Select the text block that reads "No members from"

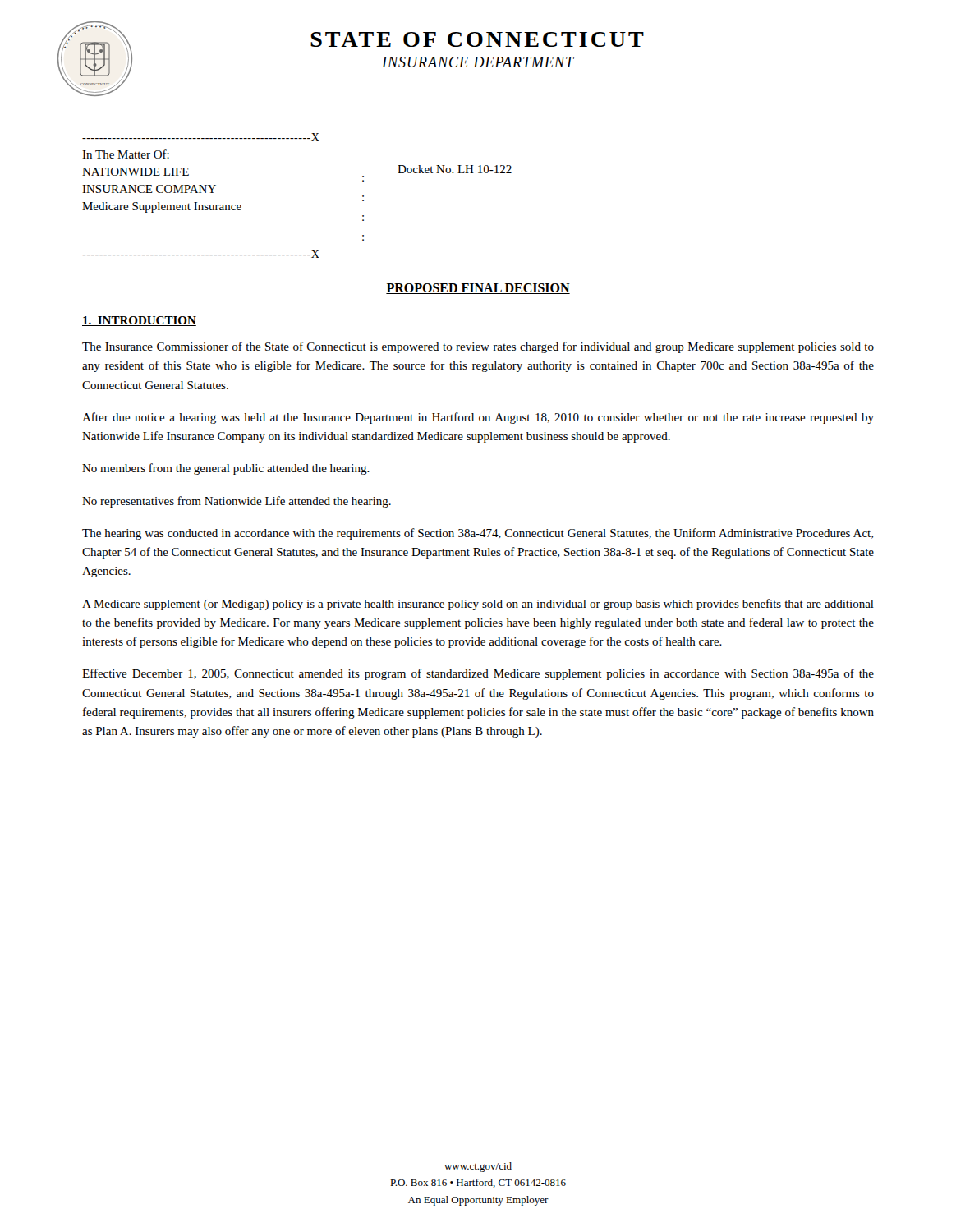click(x=226, y=468)
